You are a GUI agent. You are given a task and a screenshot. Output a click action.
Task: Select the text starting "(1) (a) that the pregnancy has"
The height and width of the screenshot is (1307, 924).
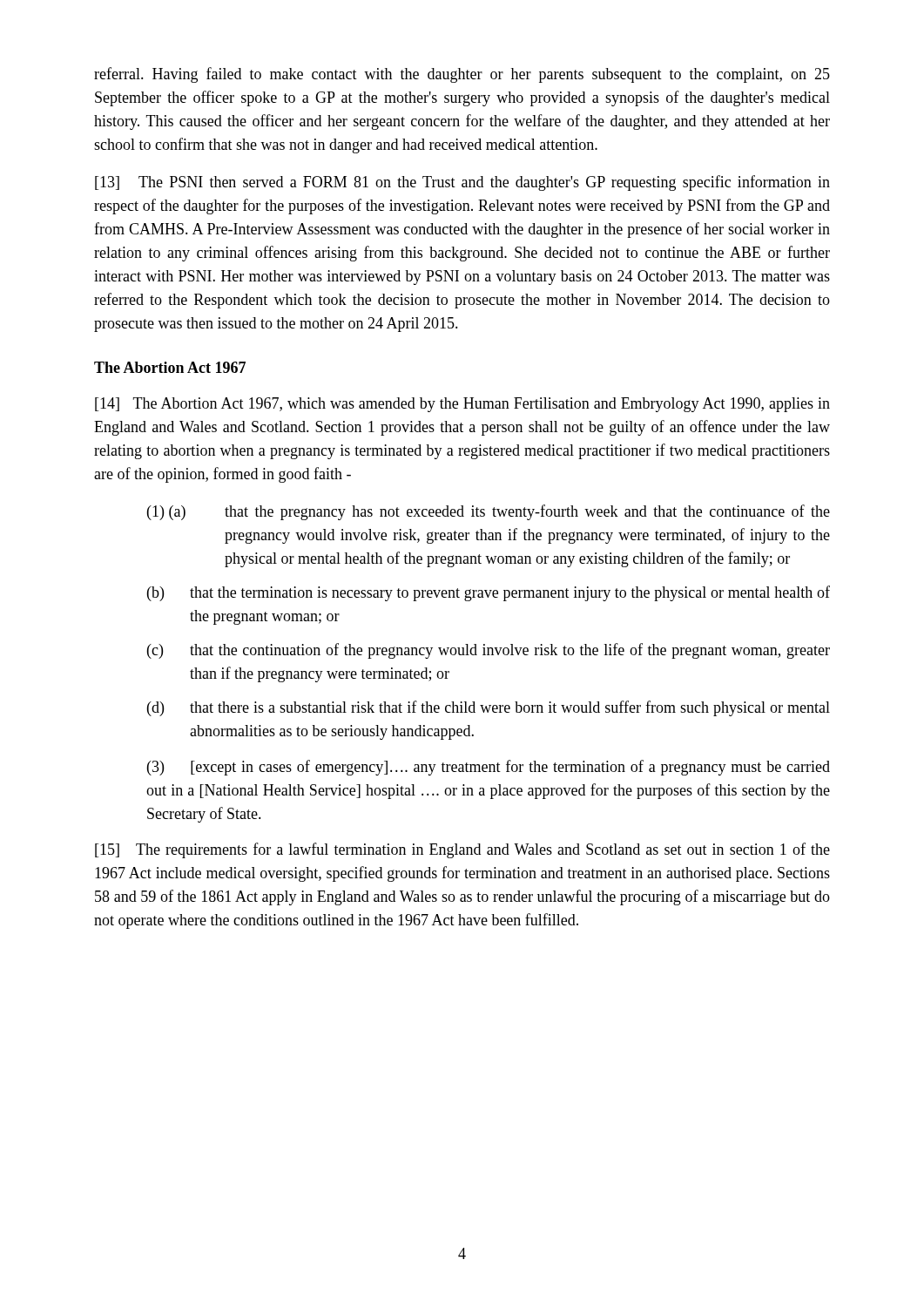pyautogui.click(x=462, y=535)
